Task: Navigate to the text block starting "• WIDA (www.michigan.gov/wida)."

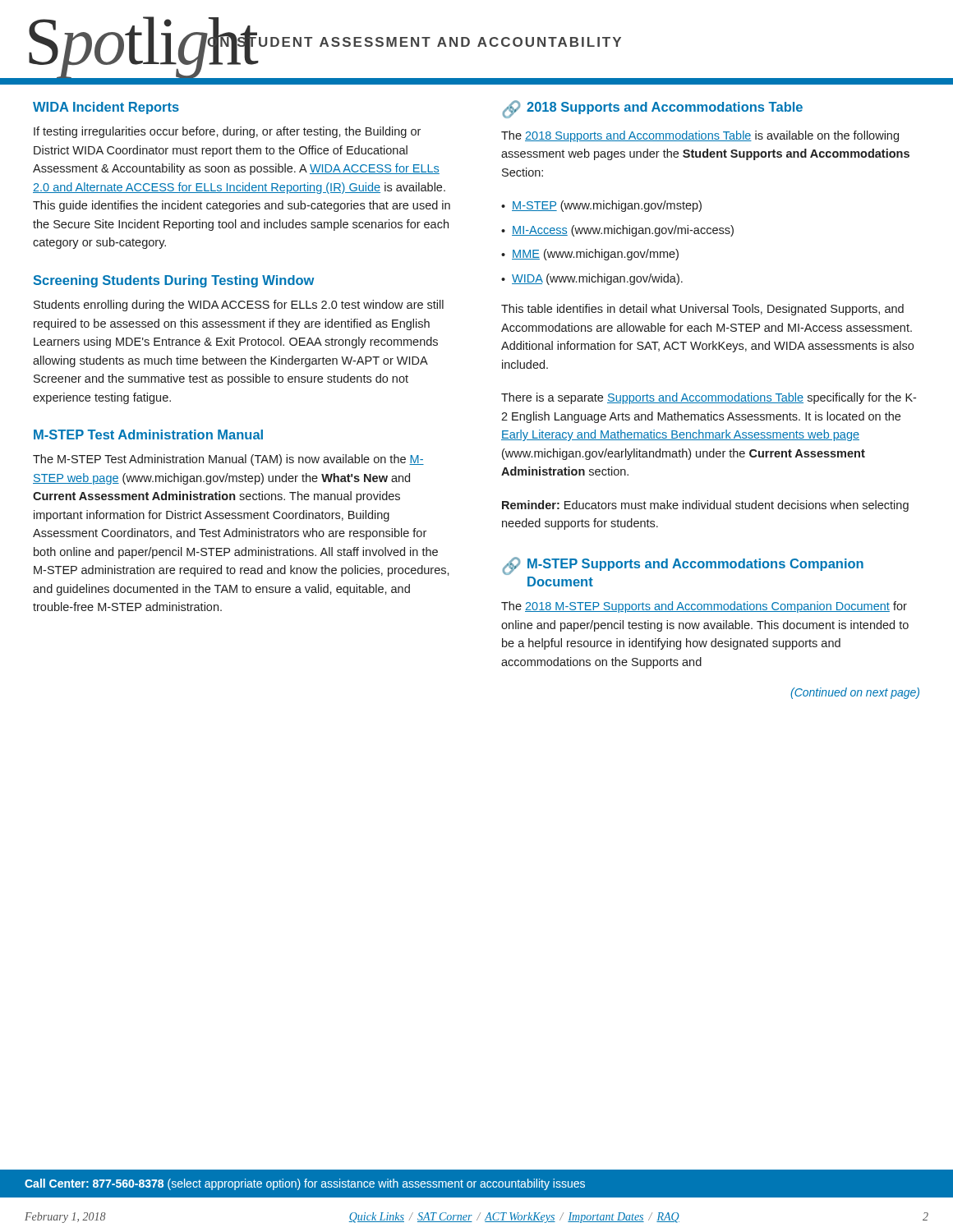Action: [592, 279]
